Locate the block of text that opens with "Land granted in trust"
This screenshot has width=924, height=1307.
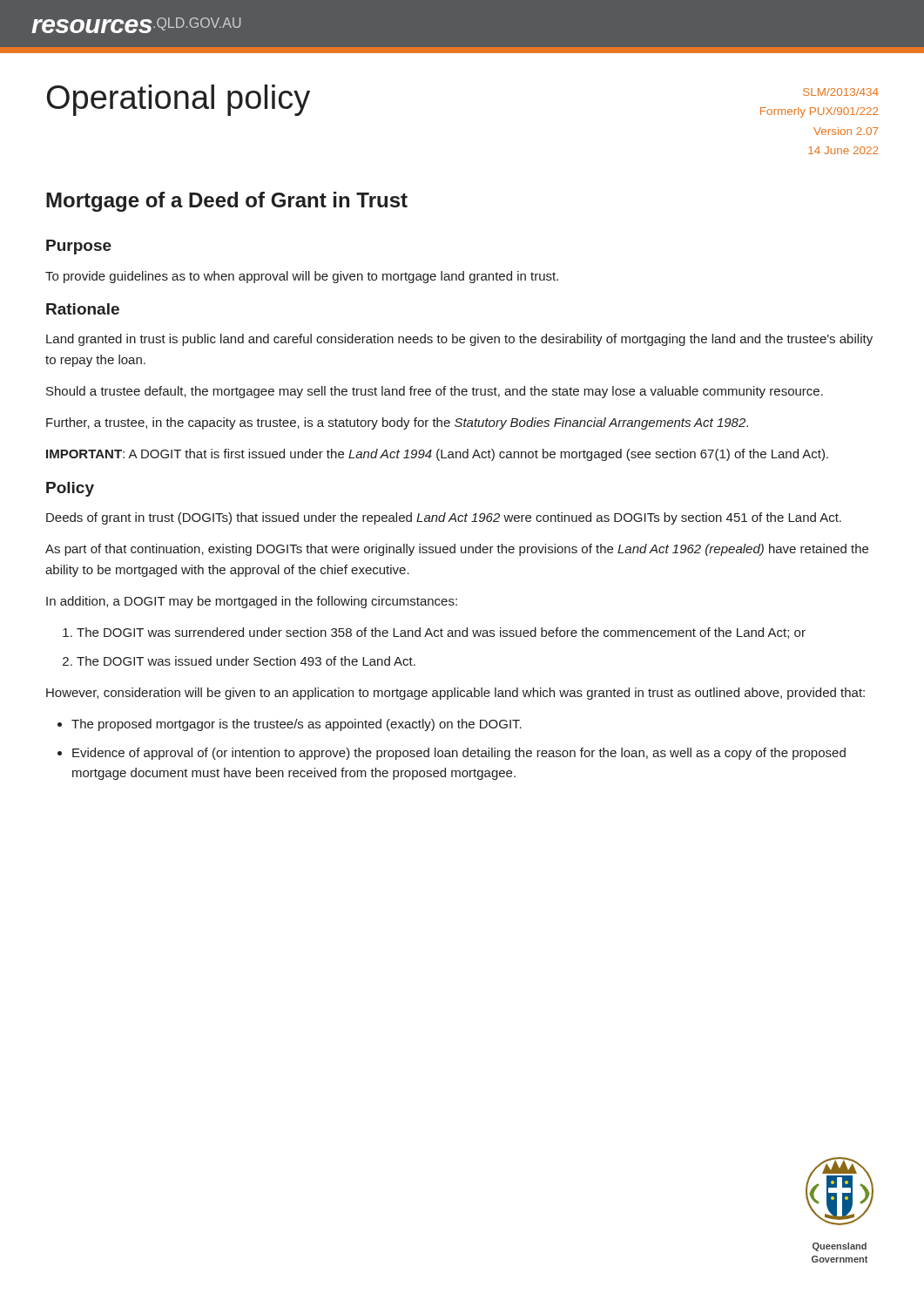click(x=462, y=349)
